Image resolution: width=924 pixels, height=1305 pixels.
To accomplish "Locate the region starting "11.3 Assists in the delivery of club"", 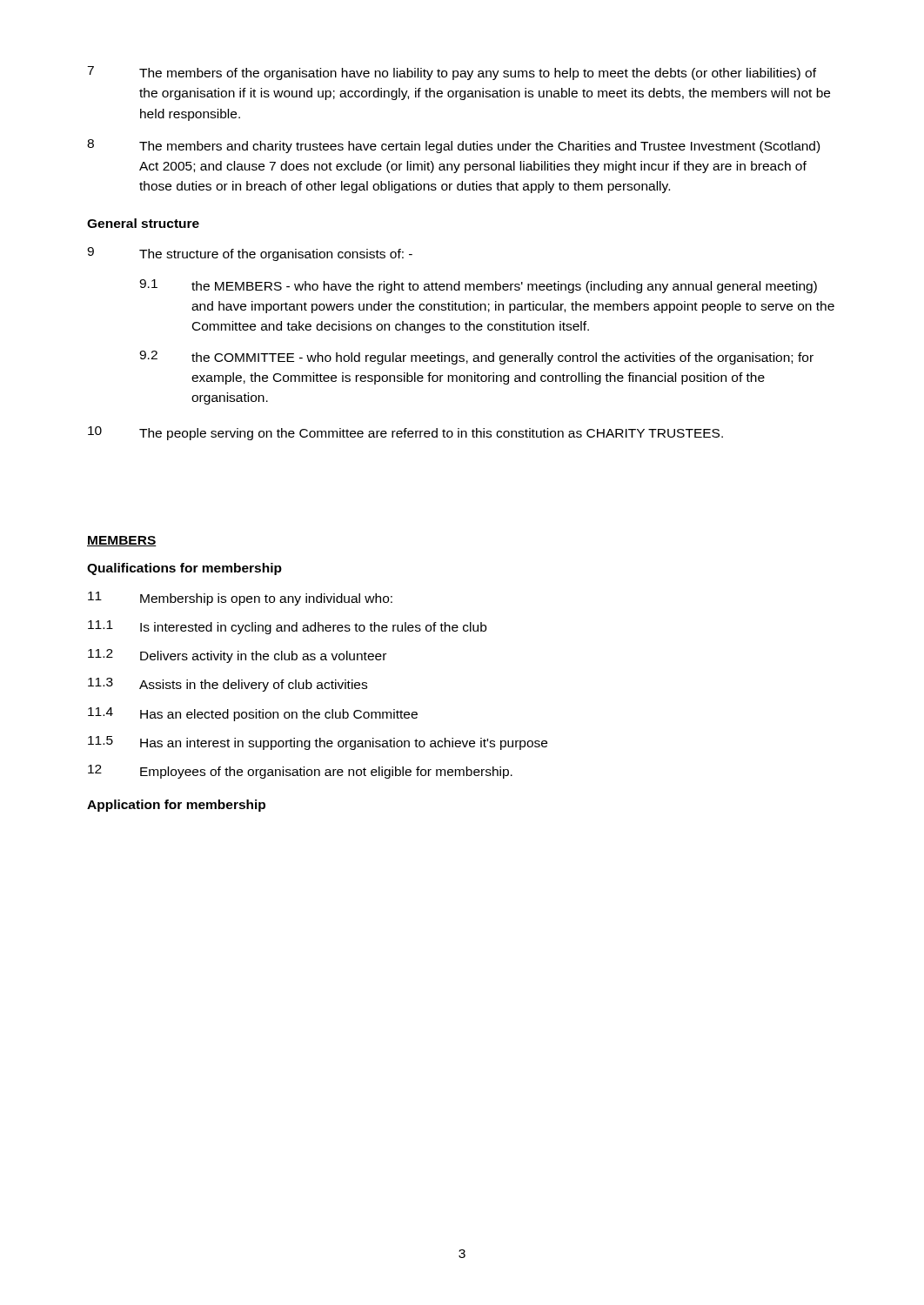I will 228,685.
